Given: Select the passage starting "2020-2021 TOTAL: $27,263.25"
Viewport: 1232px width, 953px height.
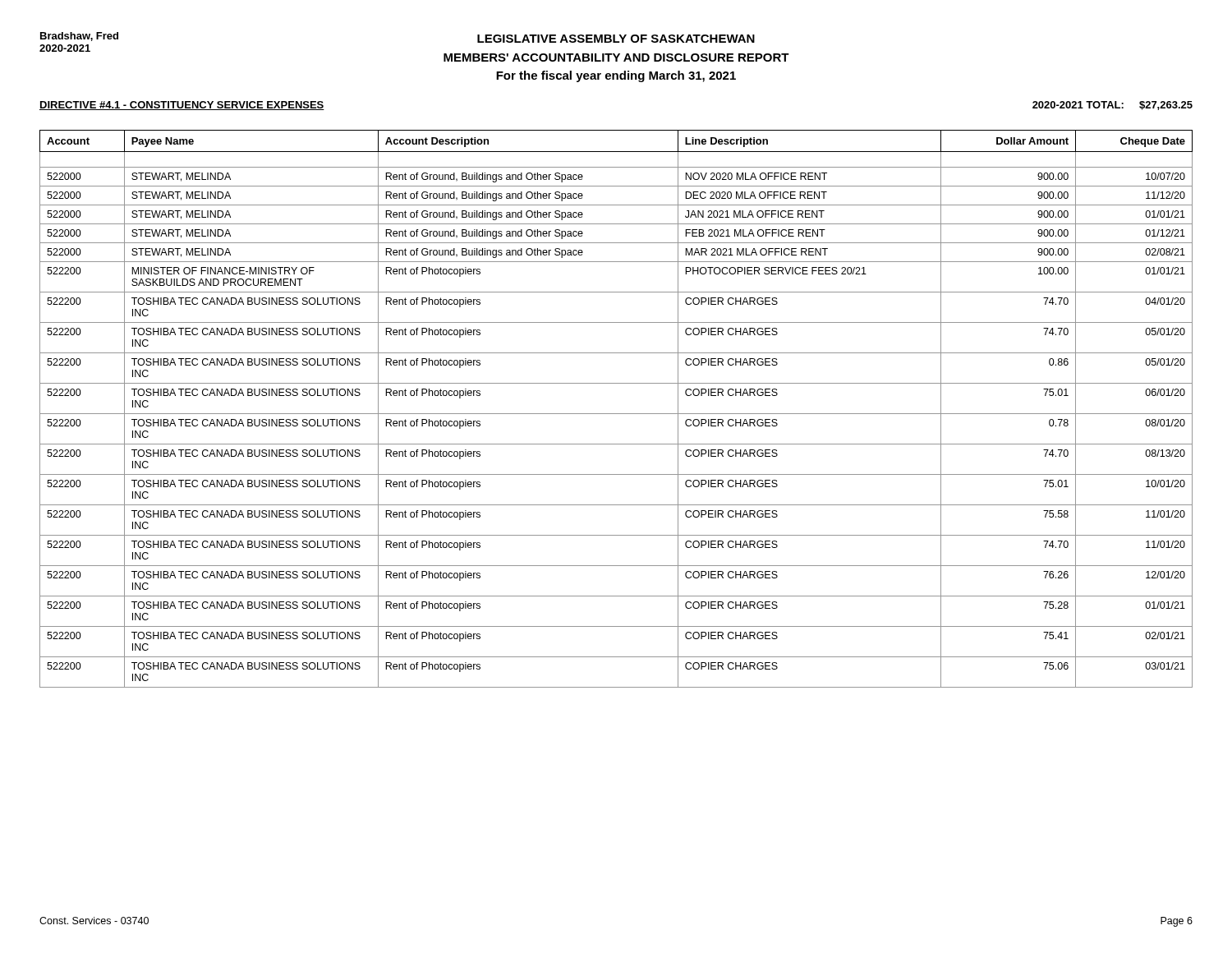Looking at the screenshot, I should pyautogui.click(x=1112, y=105).
